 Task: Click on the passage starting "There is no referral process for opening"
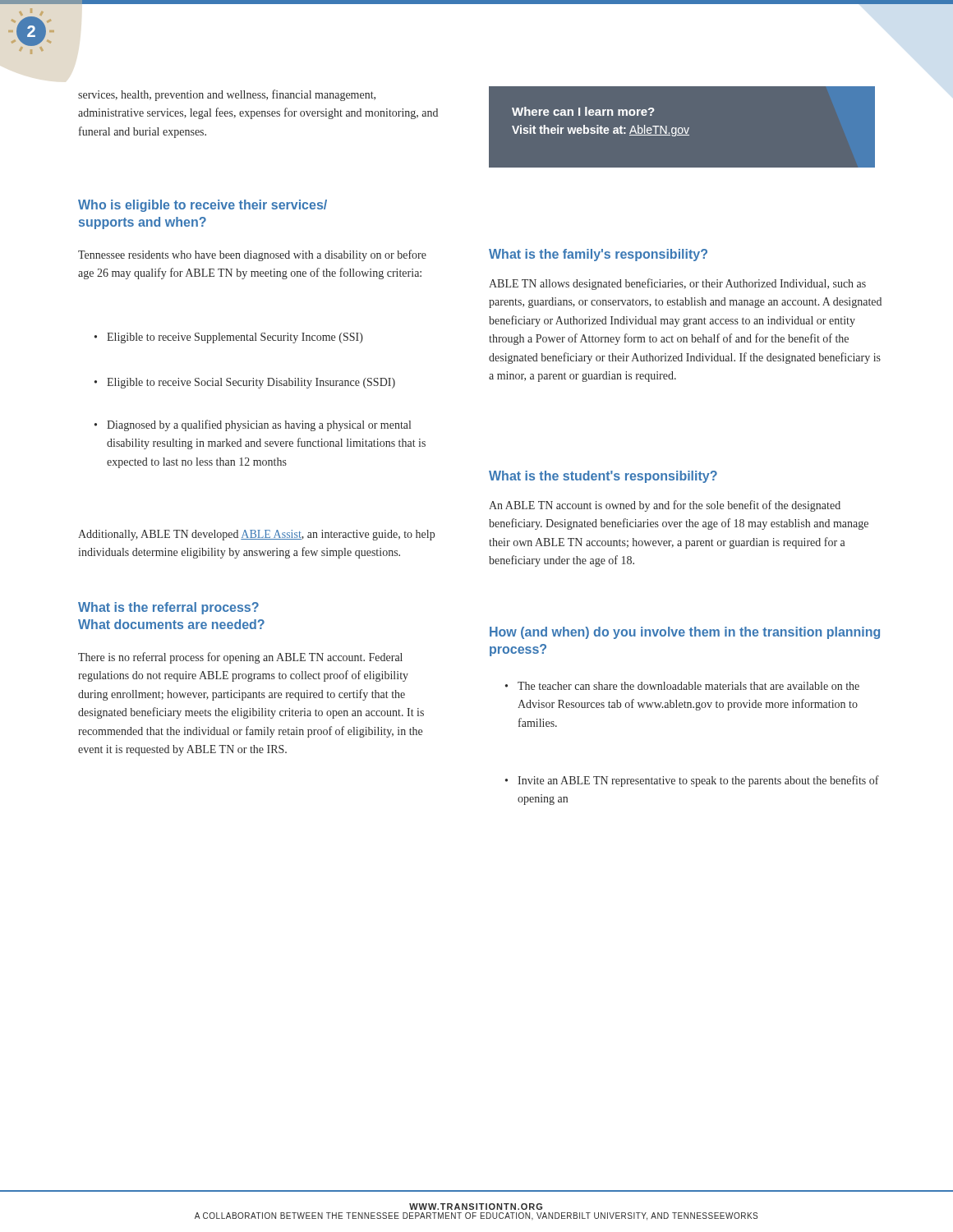251,703
